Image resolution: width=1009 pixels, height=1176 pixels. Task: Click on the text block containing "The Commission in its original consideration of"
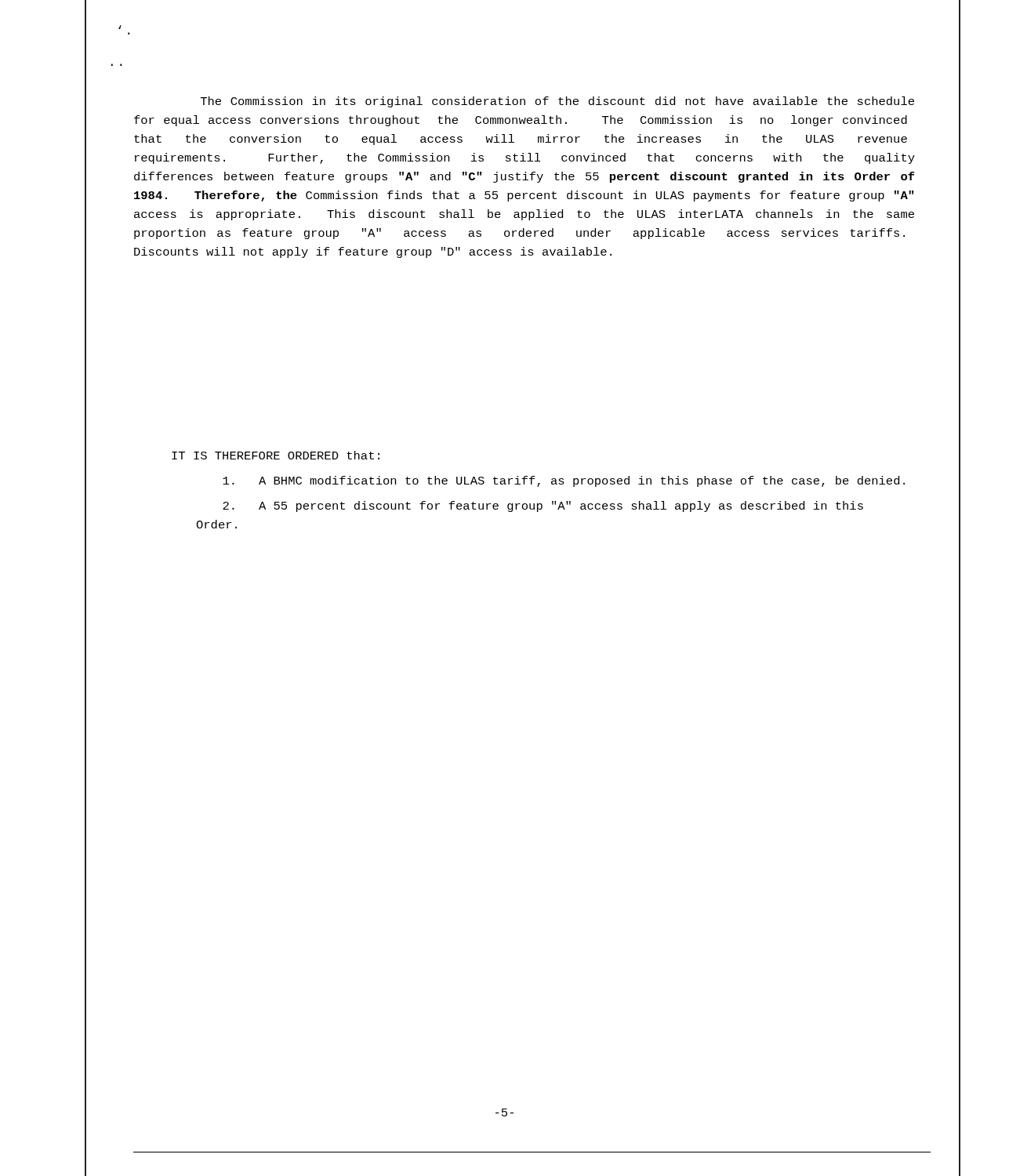click(524, 177)
